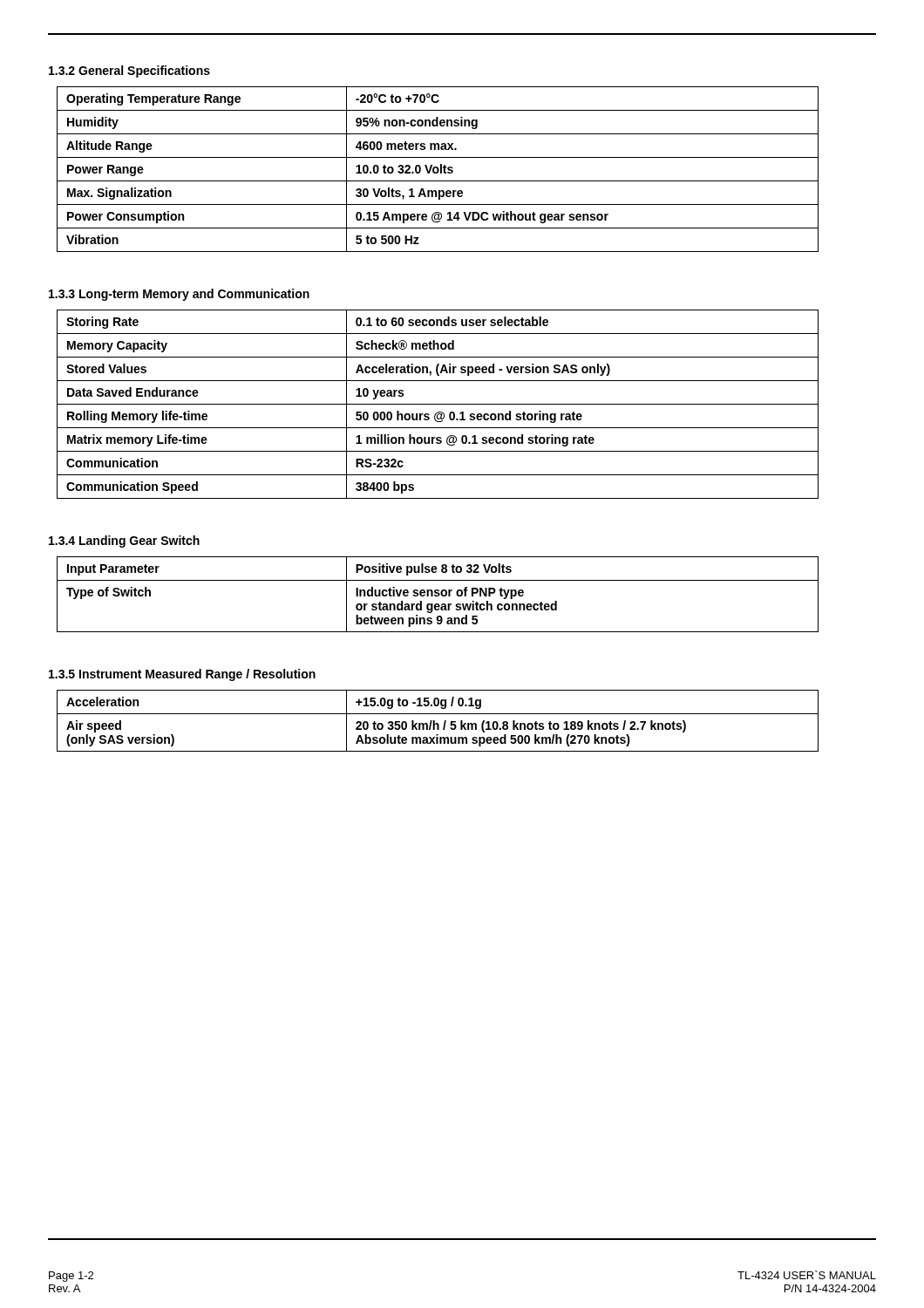Point to "1.3.4 Landing Gear Switch"
924x1308 pixels.
pyautogui.click(x=124, y=541)
